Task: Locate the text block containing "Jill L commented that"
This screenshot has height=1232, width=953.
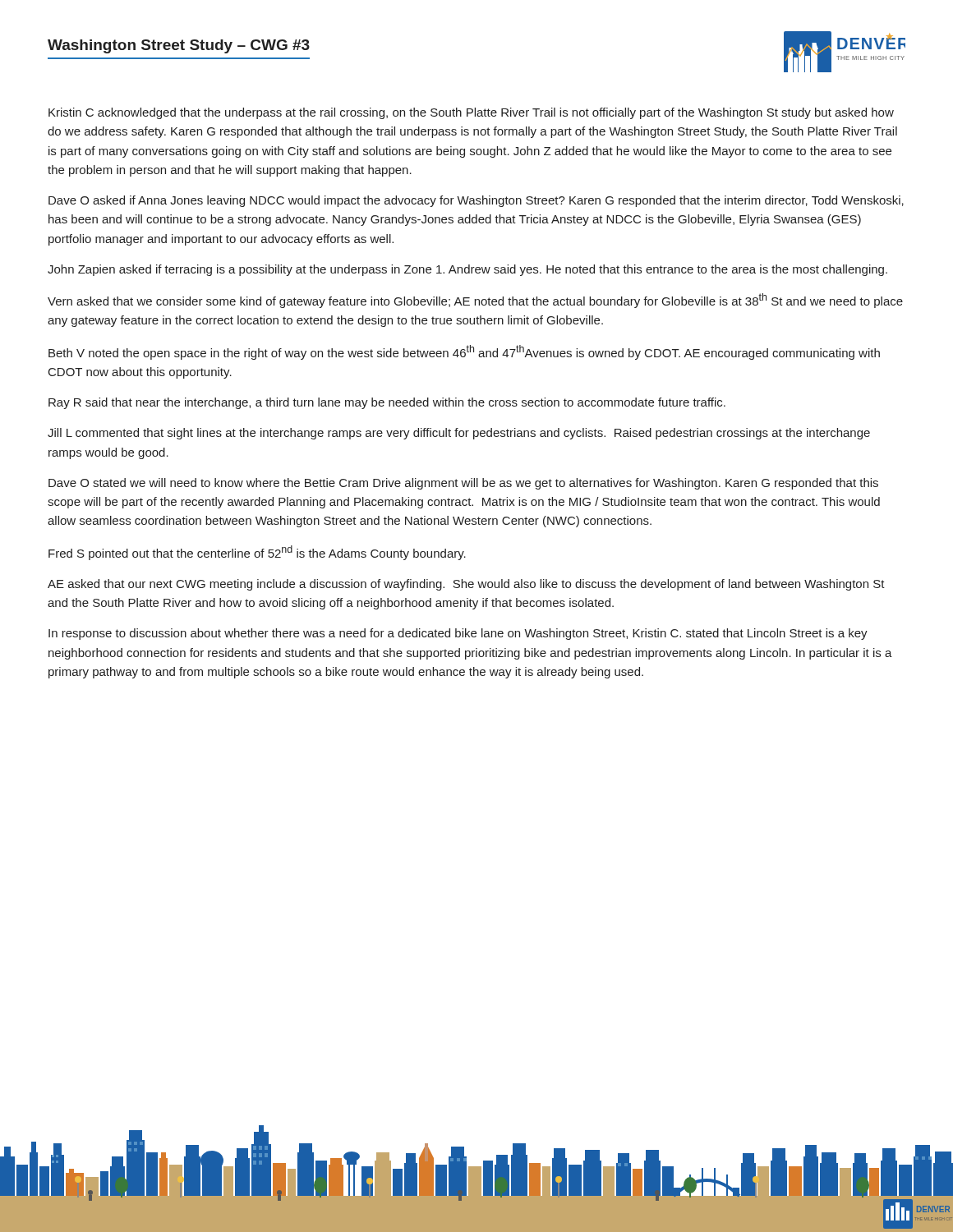Action: pos(459,442)
